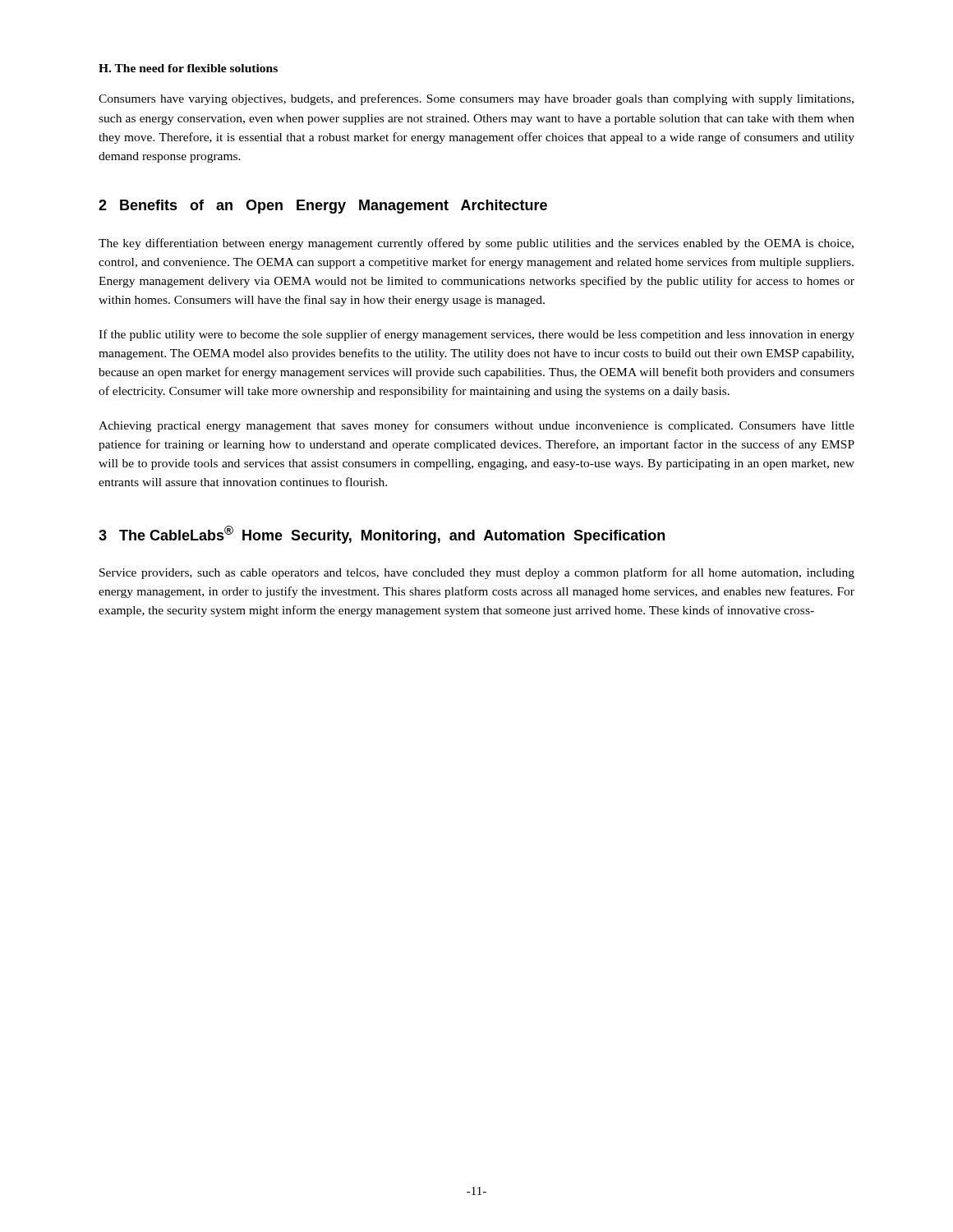This screenshot has width=953, height=1232.
Task: Click on the element starting "3 The CableLabs® Home Security, Monitoring,"
Action: (382, 533)
